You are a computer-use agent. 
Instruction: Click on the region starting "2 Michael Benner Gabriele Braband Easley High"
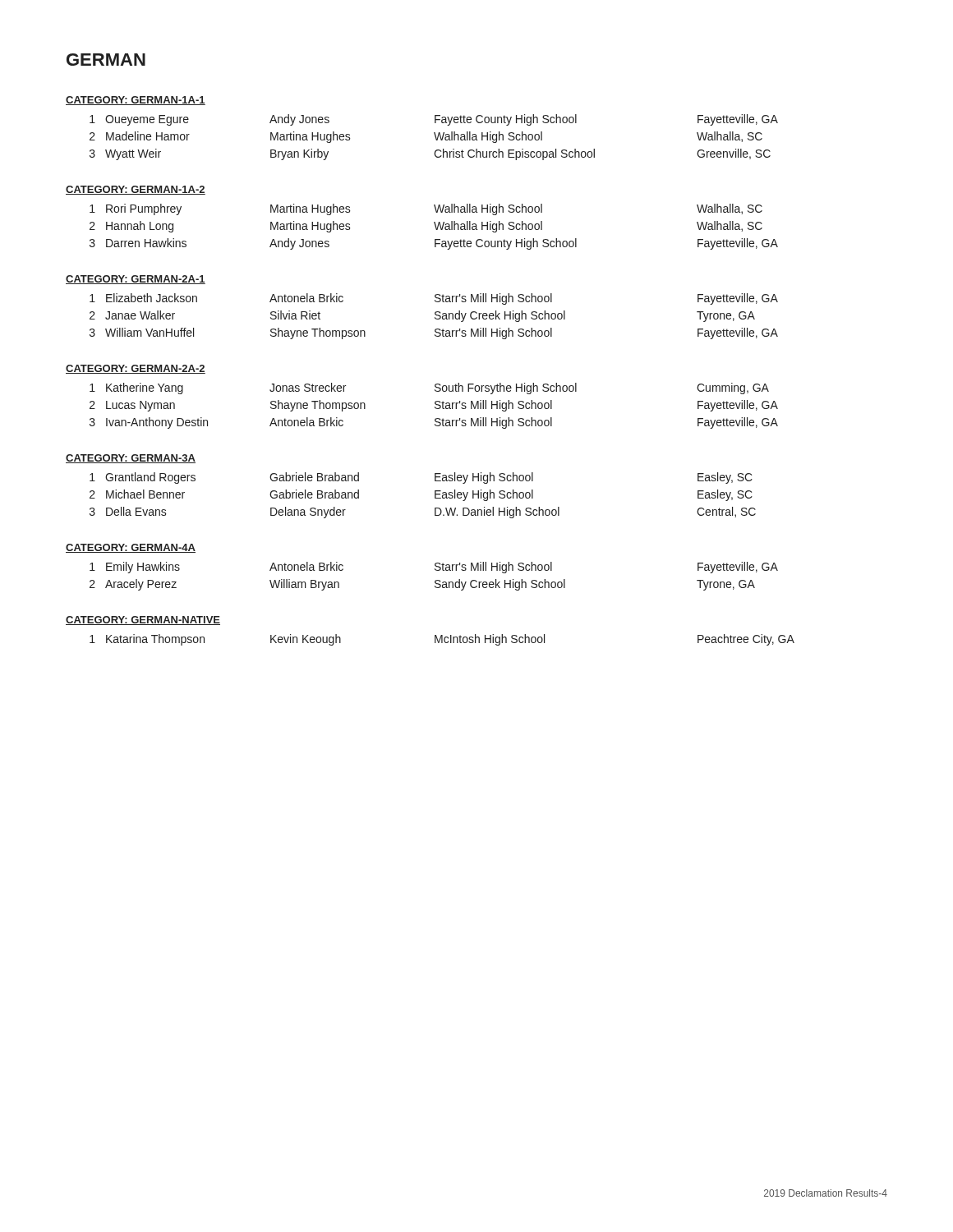coord(463,494)
